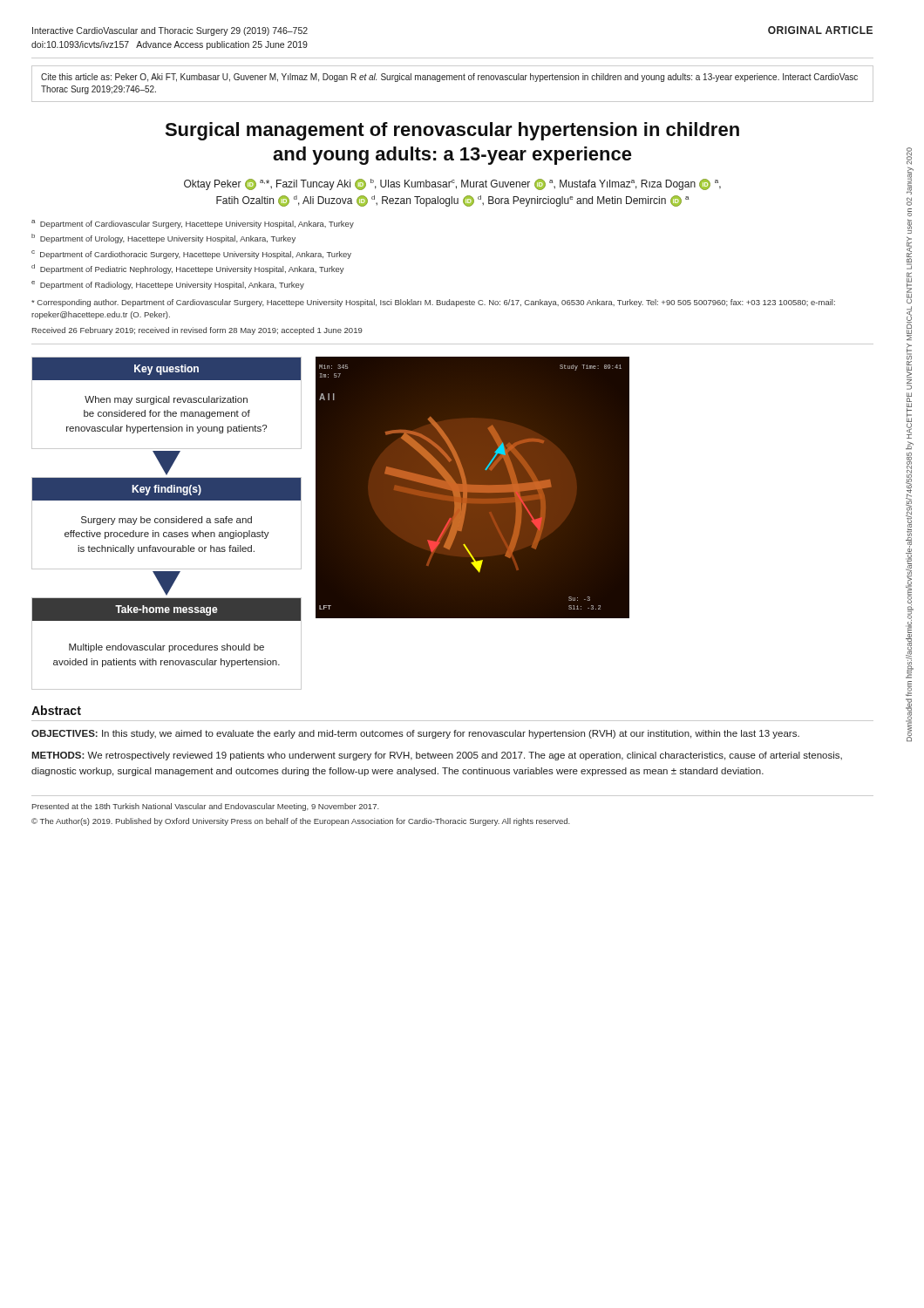The height and width of the screenshot is (1308, 924).
Task: Find the text block containing "OBJECTIVES: In this study,"
Action: coord(452,734)
